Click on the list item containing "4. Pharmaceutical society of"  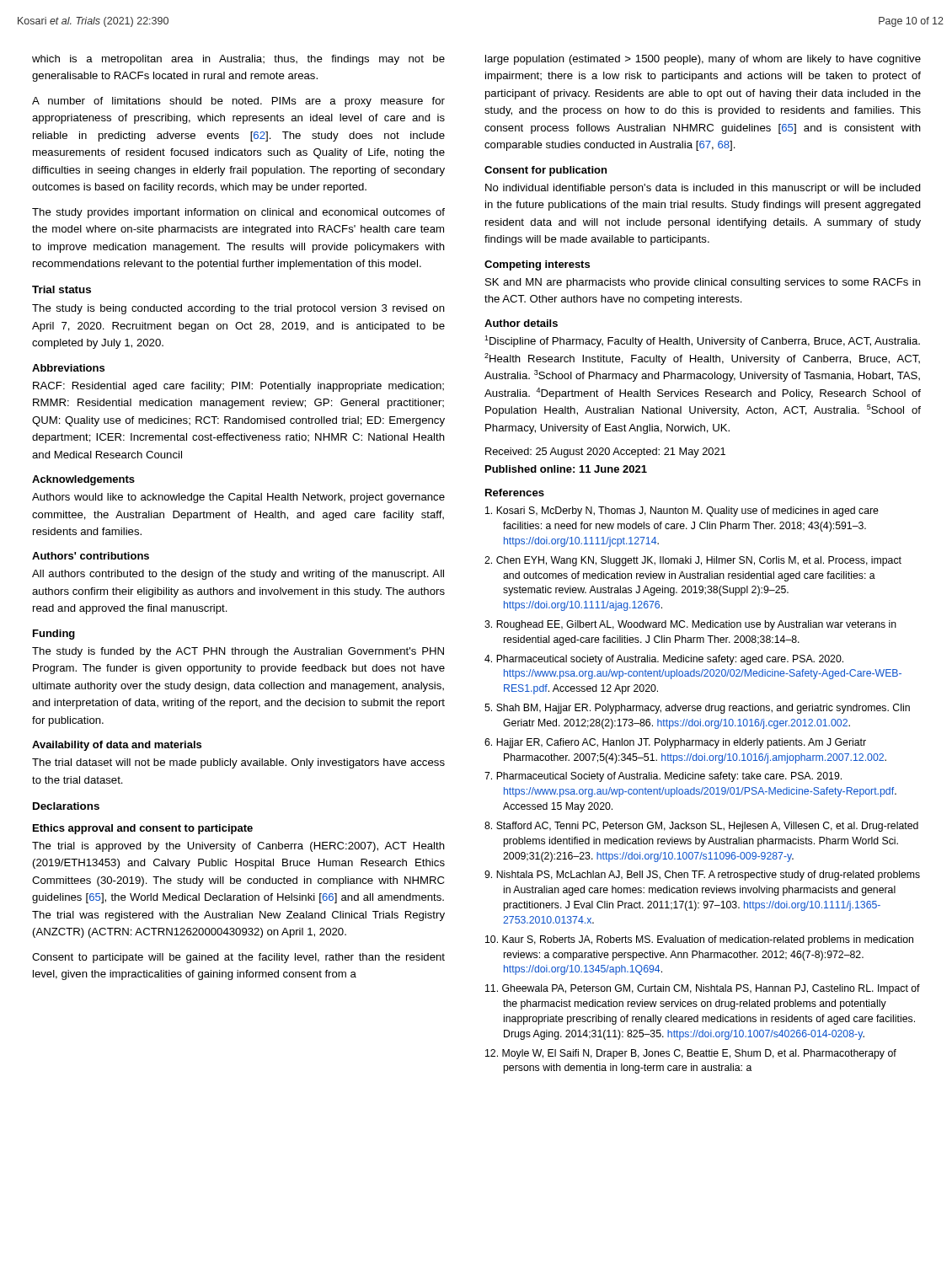693,674
